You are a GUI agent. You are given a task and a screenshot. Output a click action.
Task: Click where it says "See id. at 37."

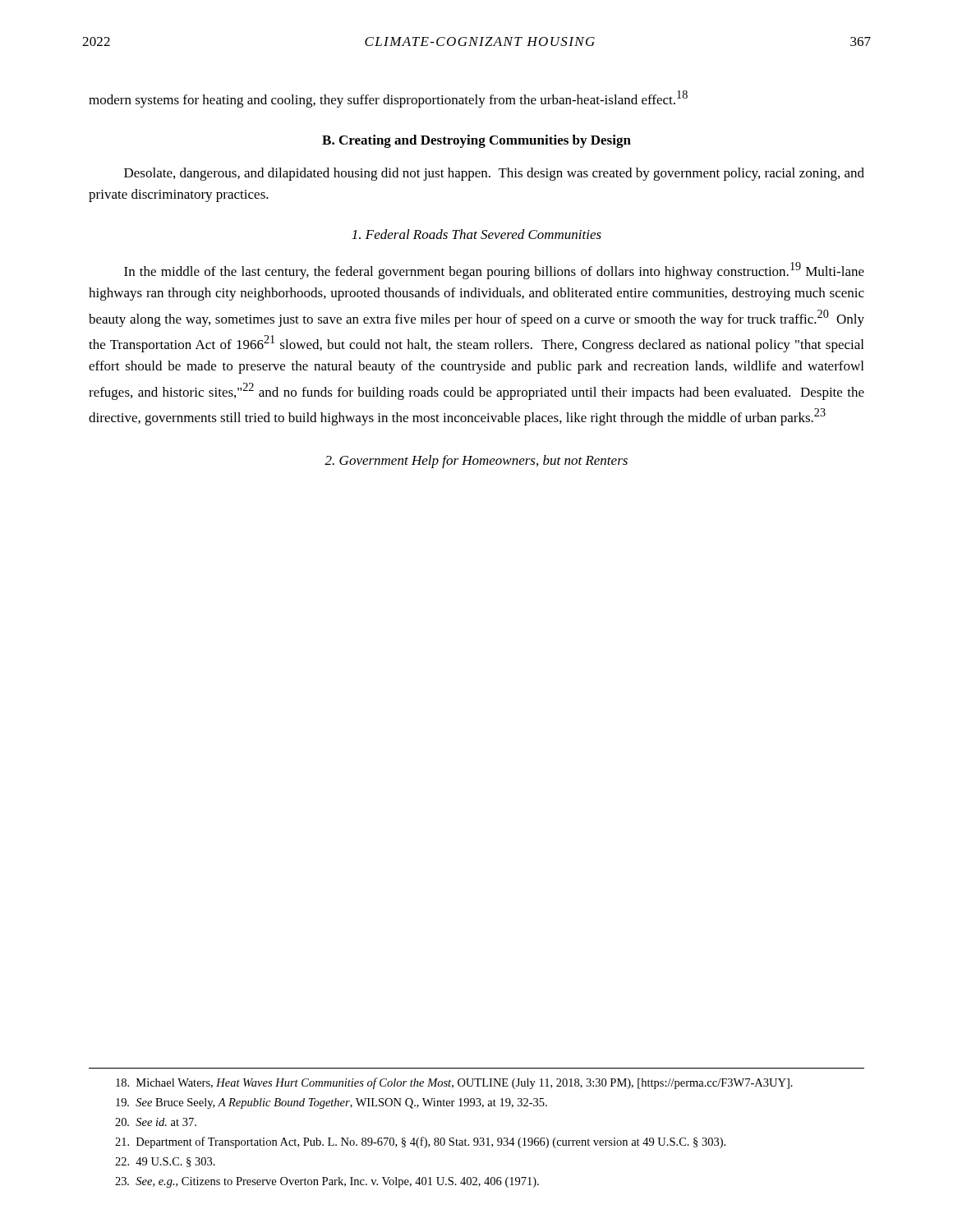156,1122
